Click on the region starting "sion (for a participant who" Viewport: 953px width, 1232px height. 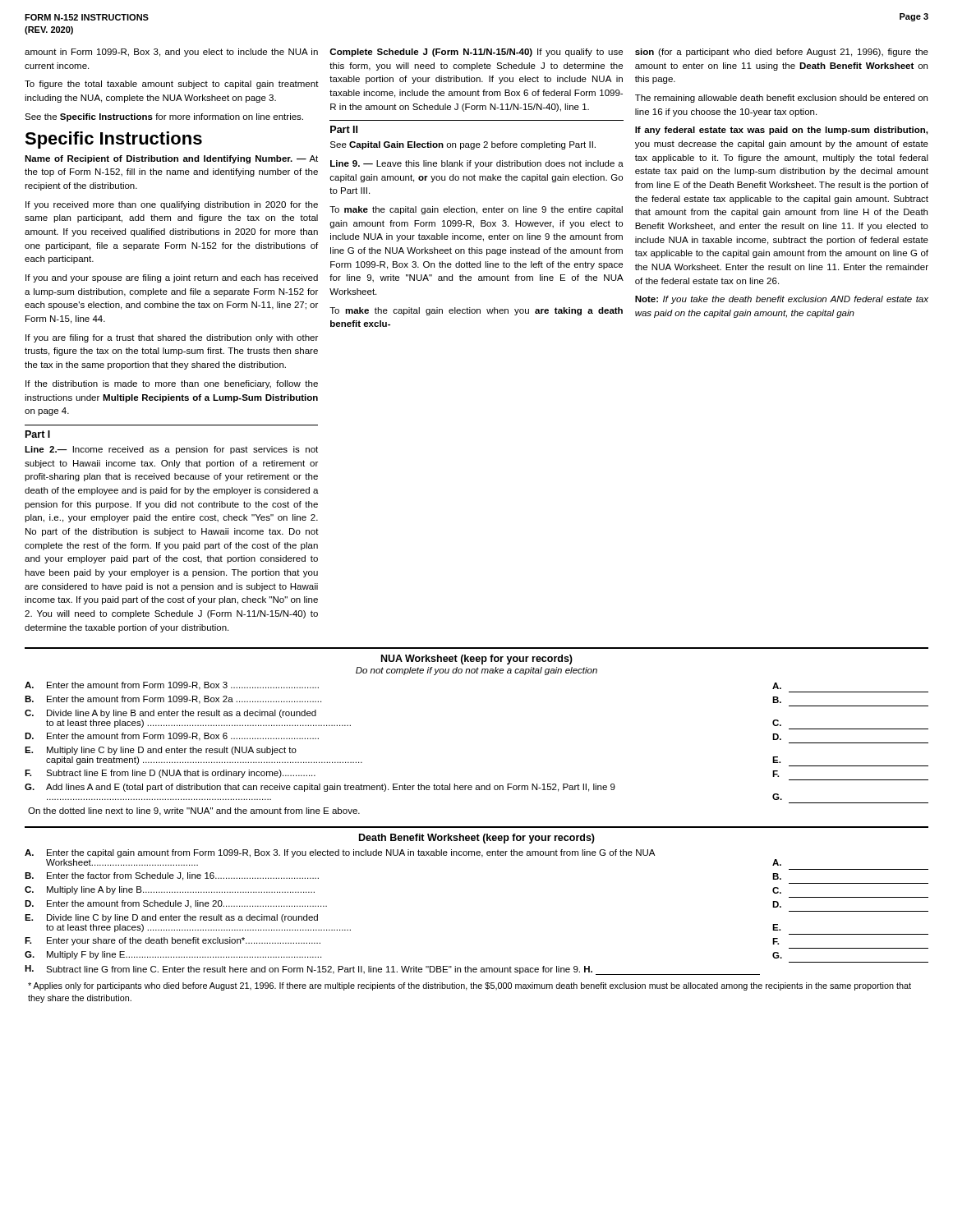click(x=782, y=183)
